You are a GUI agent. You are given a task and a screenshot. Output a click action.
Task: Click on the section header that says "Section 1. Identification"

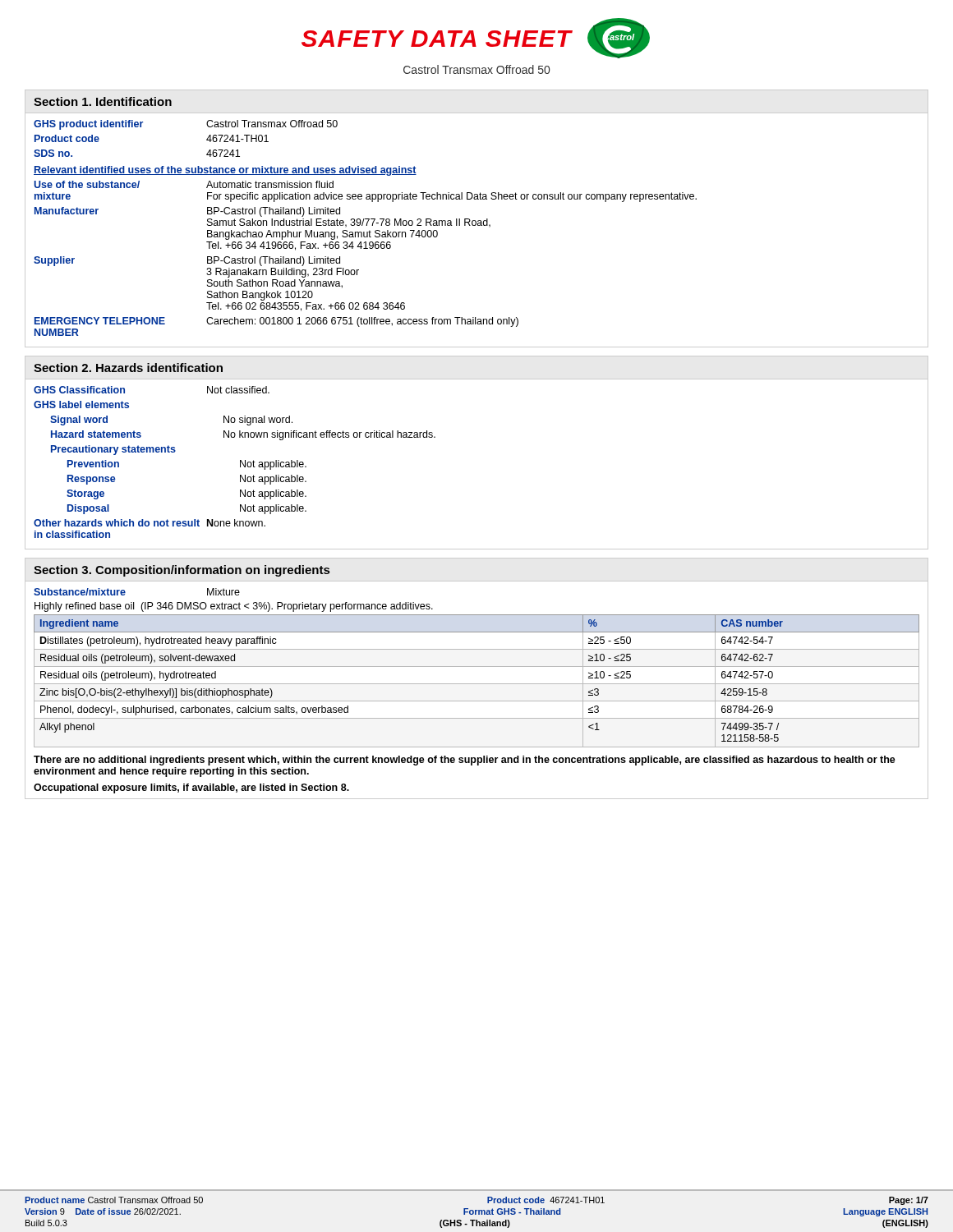pyautogui.click(x=103, y=101)
